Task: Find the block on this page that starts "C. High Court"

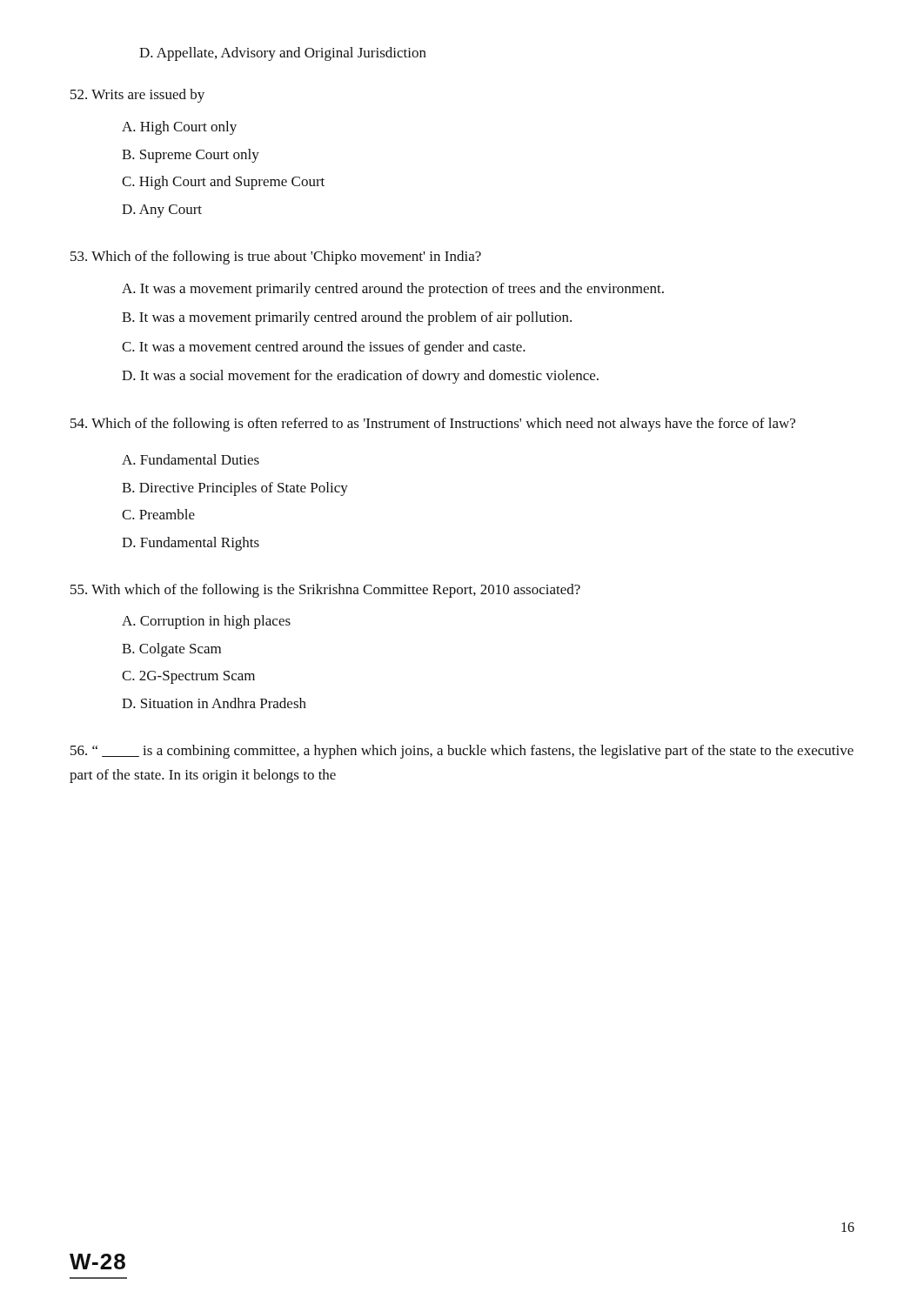Action: [x=223, y=181]
